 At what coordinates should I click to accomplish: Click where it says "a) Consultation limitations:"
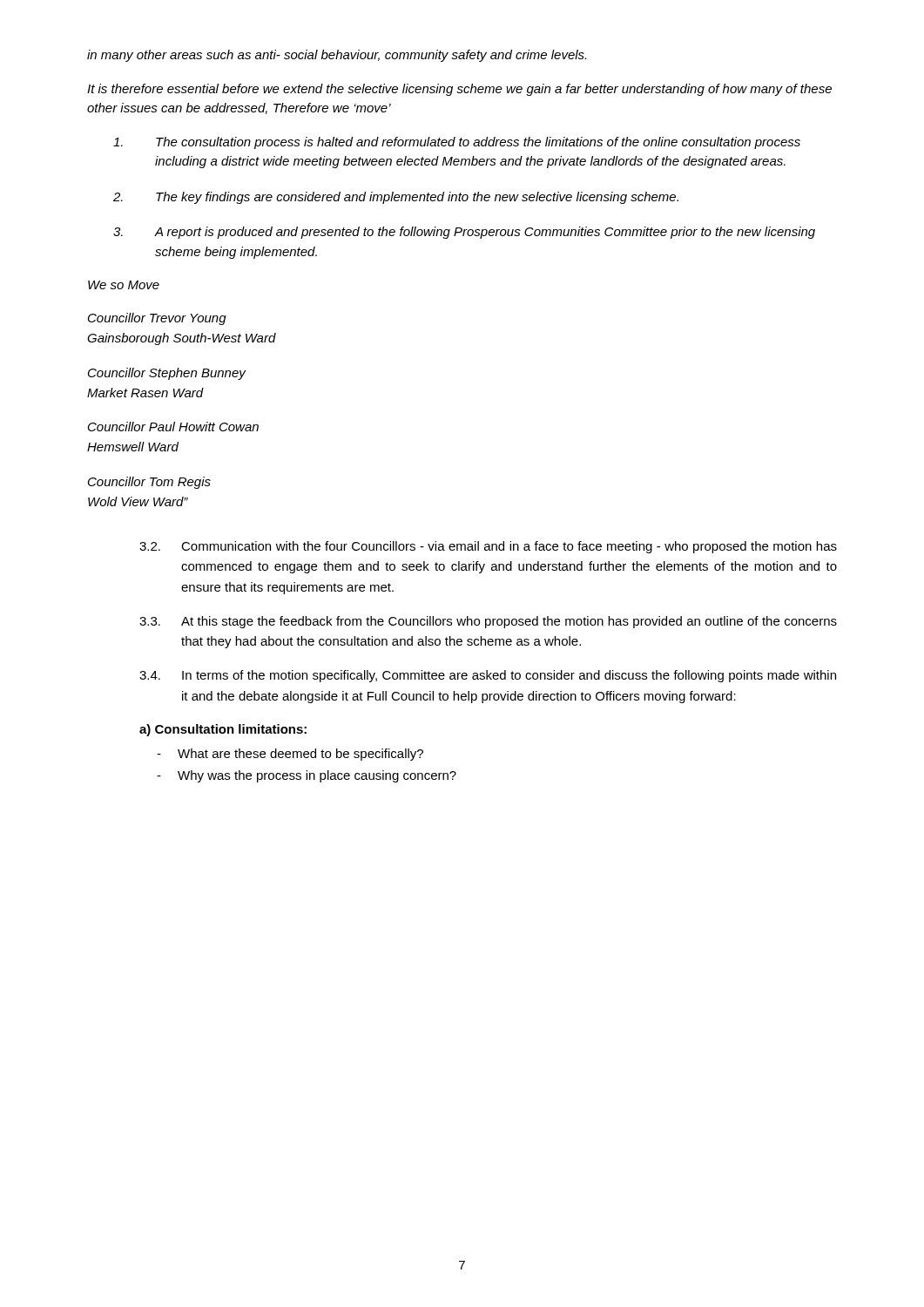(224, 729)
